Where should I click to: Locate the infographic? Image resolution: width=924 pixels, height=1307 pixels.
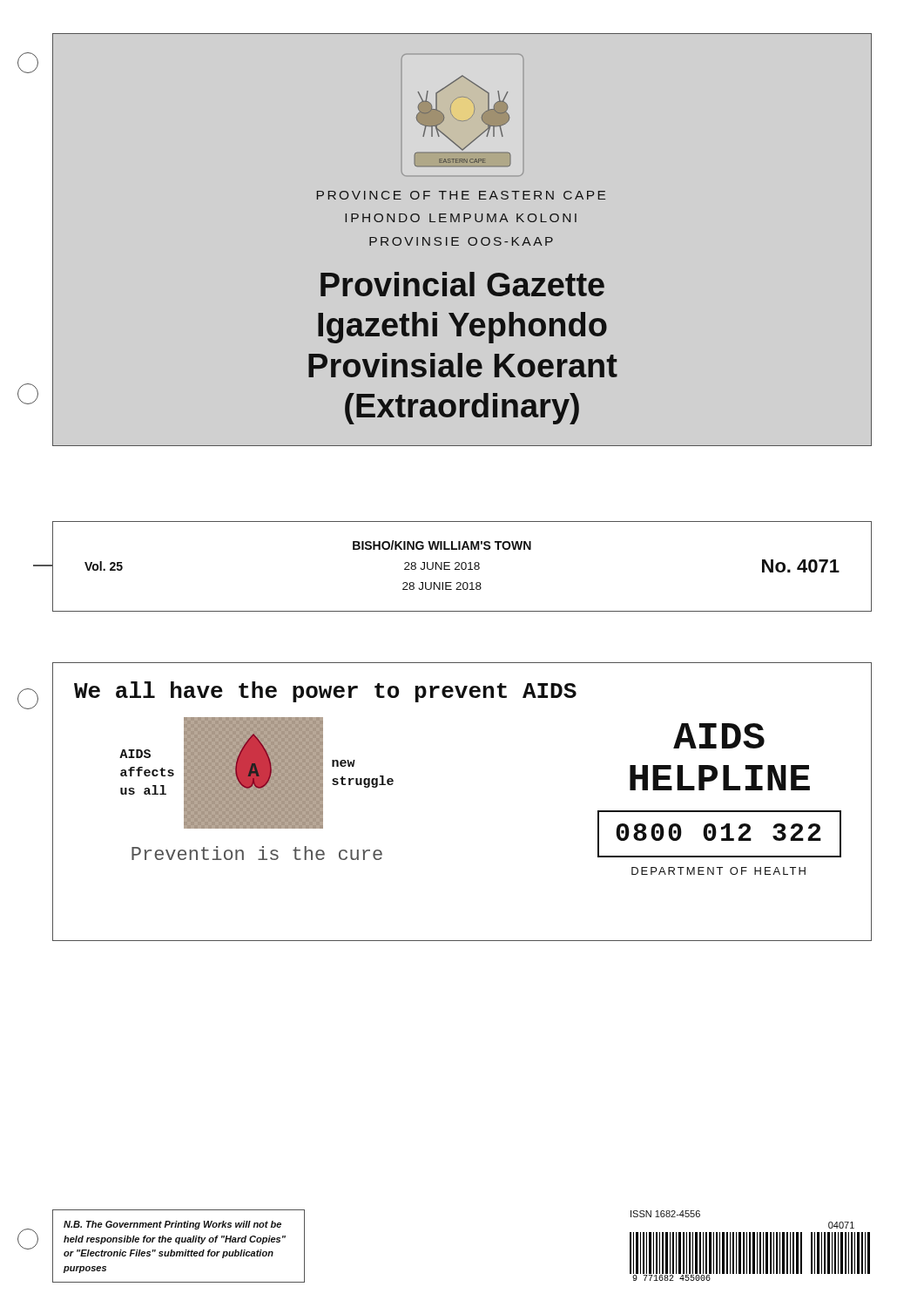462,802
